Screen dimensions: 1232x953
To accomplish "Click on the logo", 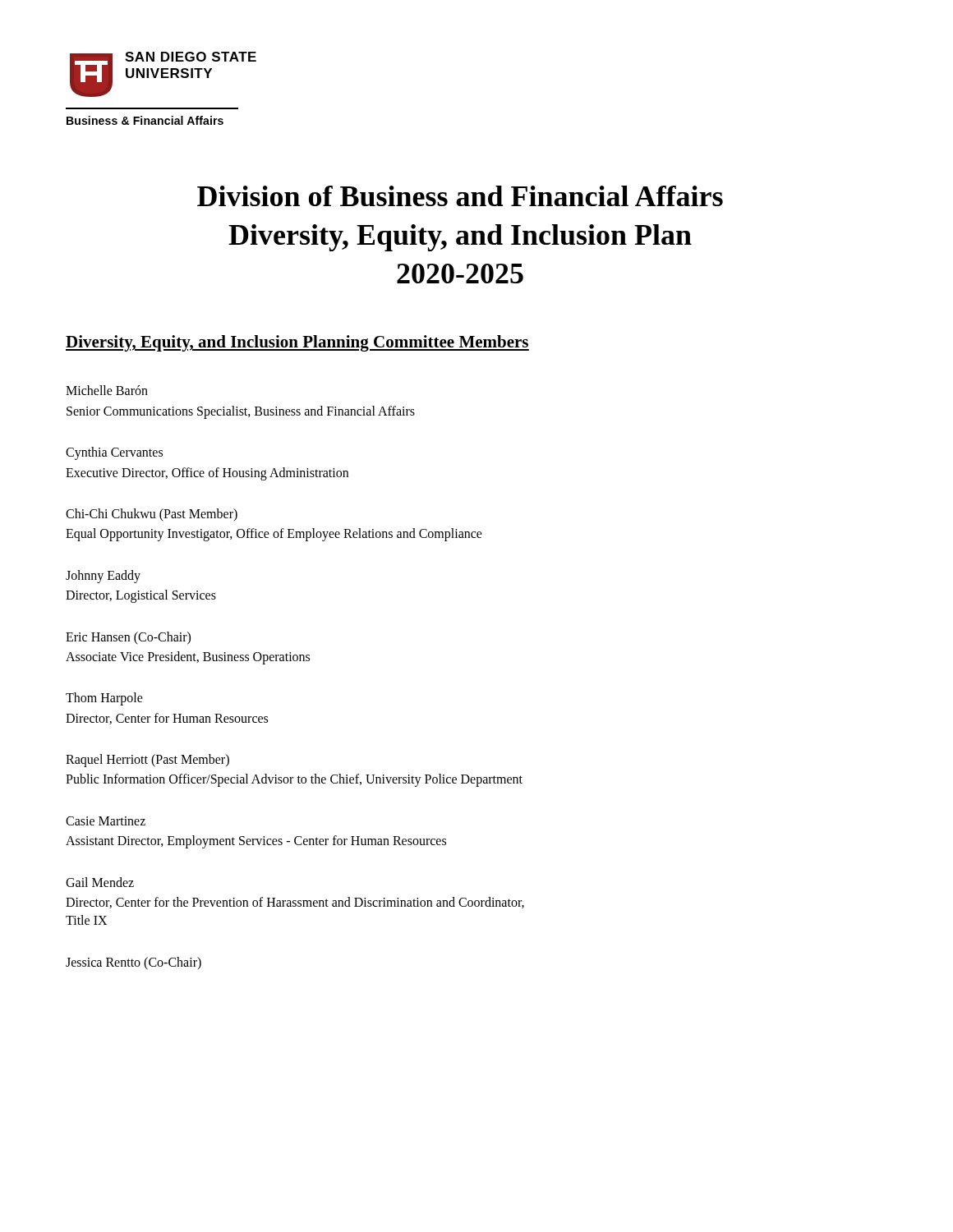I will point(460,89).
